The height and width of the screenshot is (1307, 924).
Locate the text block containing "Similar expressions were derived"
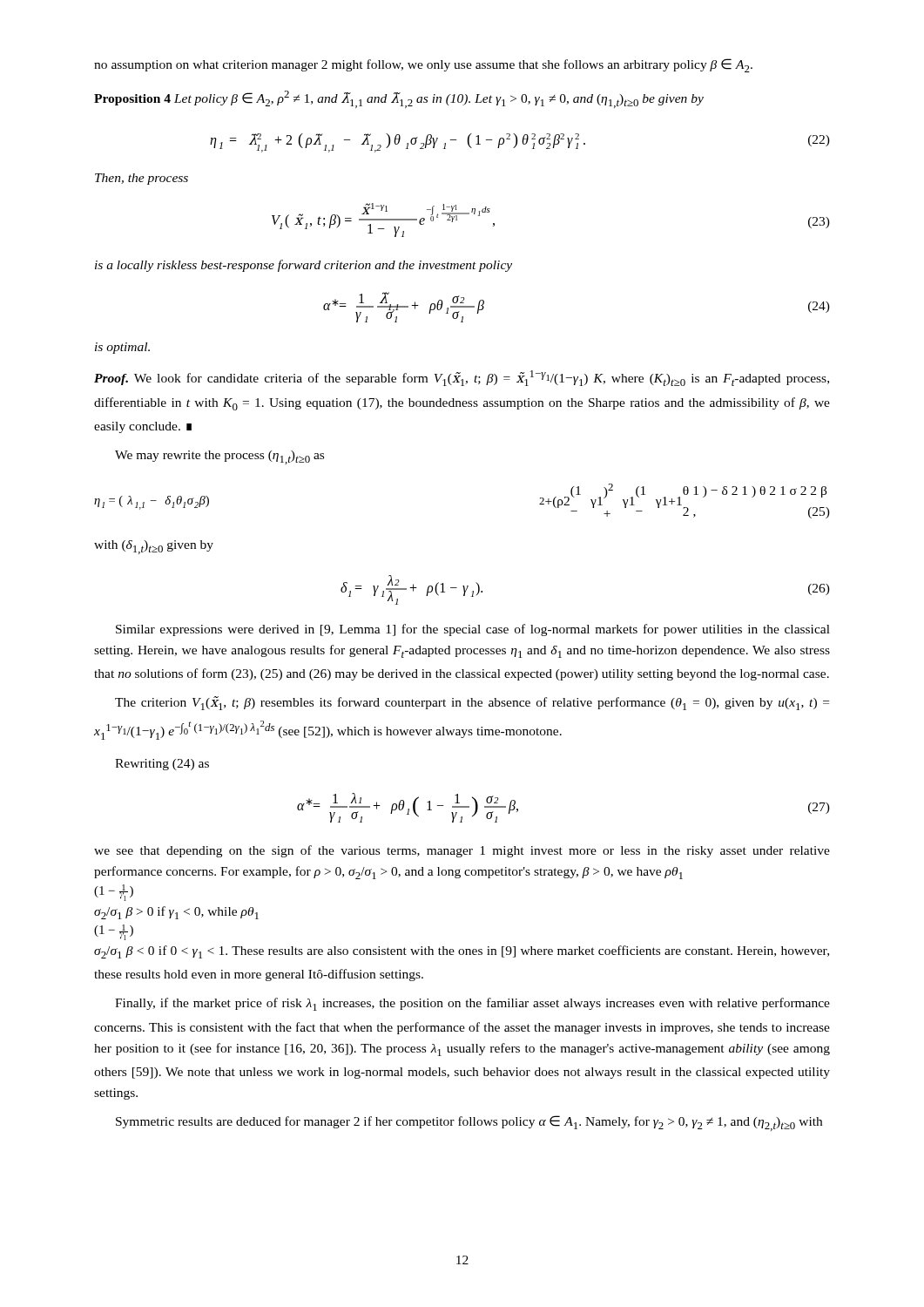pos(462,696)
